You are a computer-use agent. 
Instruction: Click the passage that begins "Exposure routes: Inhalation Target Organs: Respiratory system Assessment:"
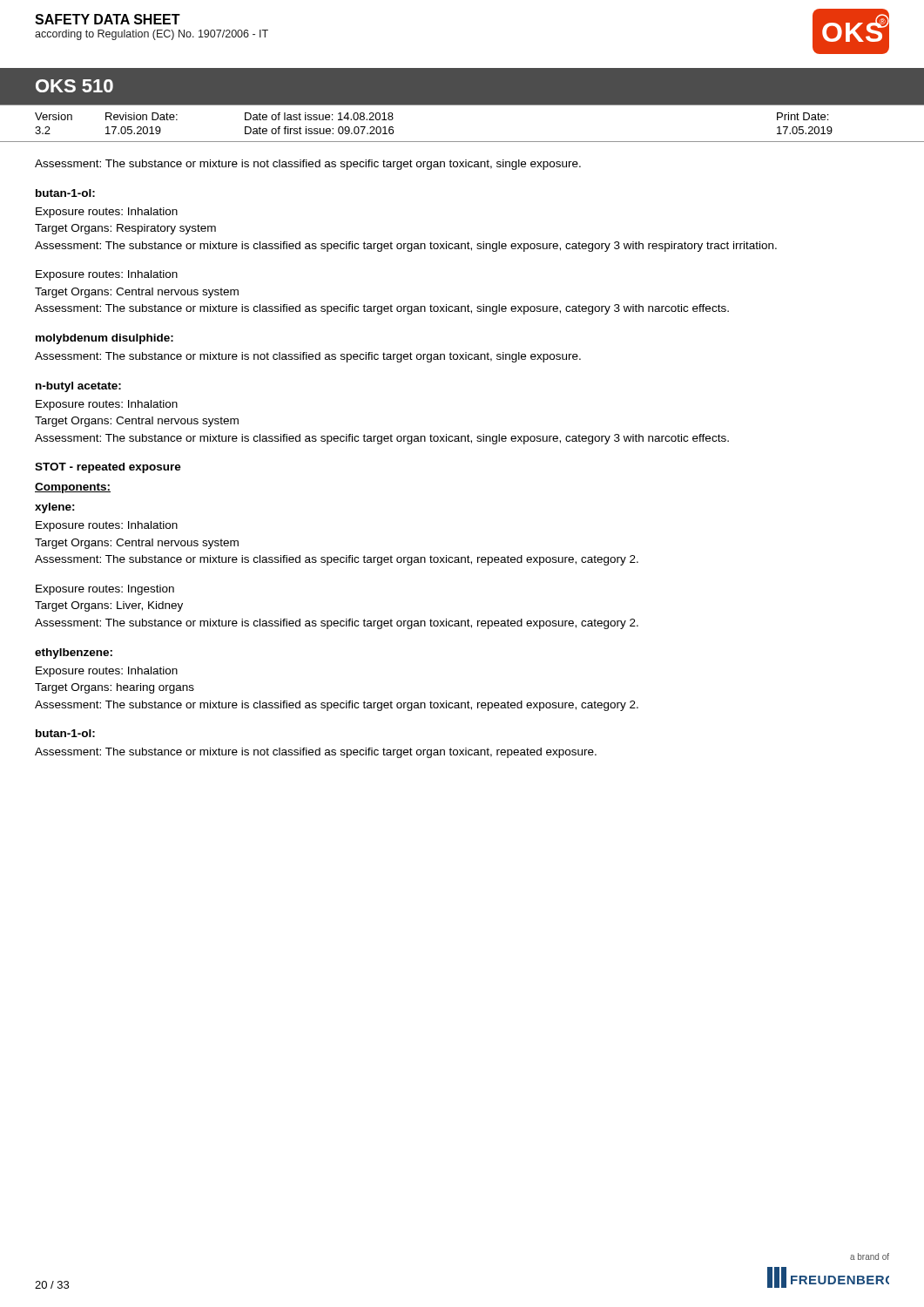point(107,213)
